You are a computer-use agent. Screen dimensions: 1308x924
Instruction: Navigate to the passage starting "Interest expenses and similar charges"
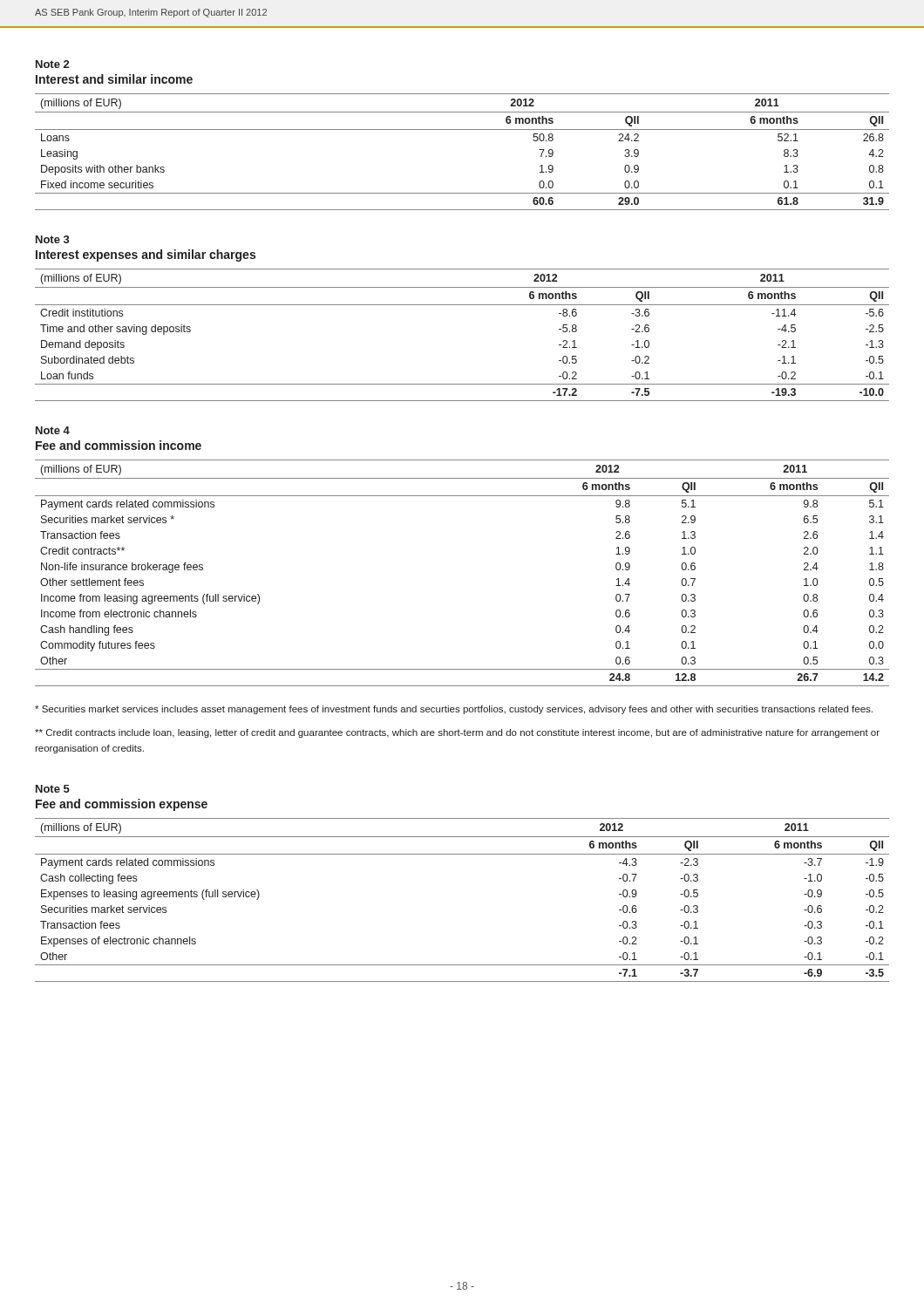click(x=145, y=255)
